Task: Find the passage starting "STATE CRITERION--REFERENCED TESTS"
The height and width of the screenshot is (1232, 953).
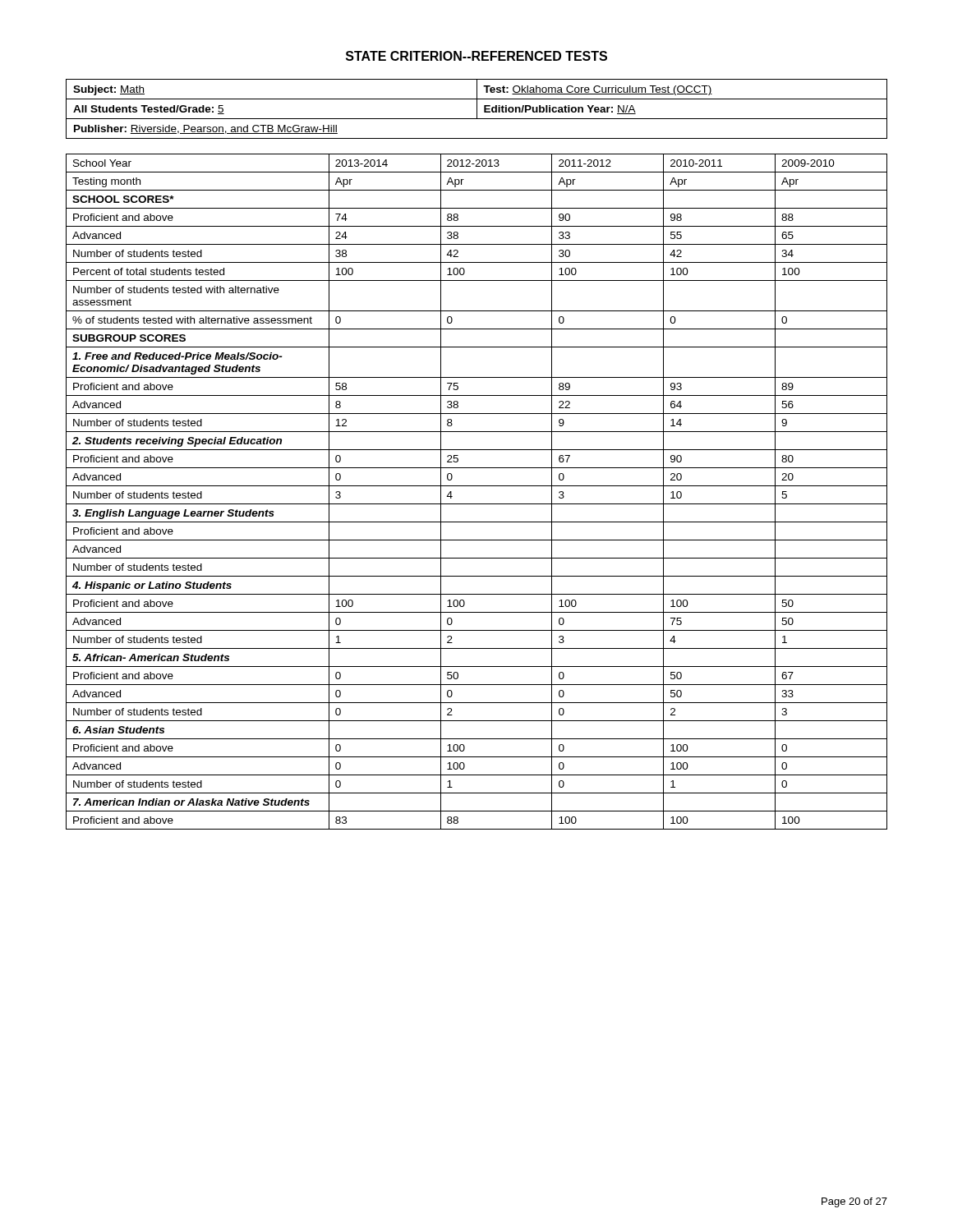Action: point(476,56)
